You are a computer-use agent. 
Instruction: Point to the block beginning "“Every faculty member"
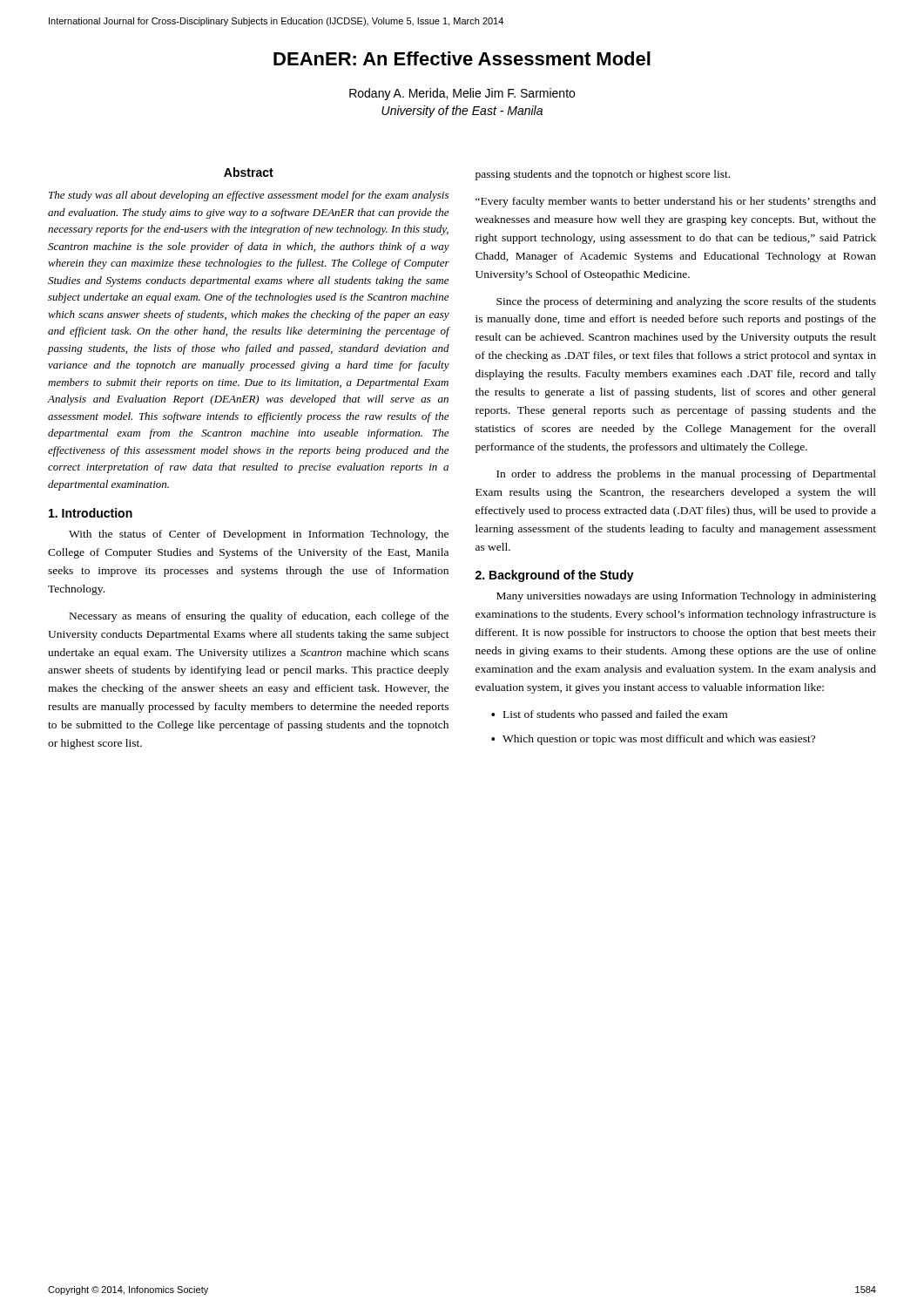676,237
